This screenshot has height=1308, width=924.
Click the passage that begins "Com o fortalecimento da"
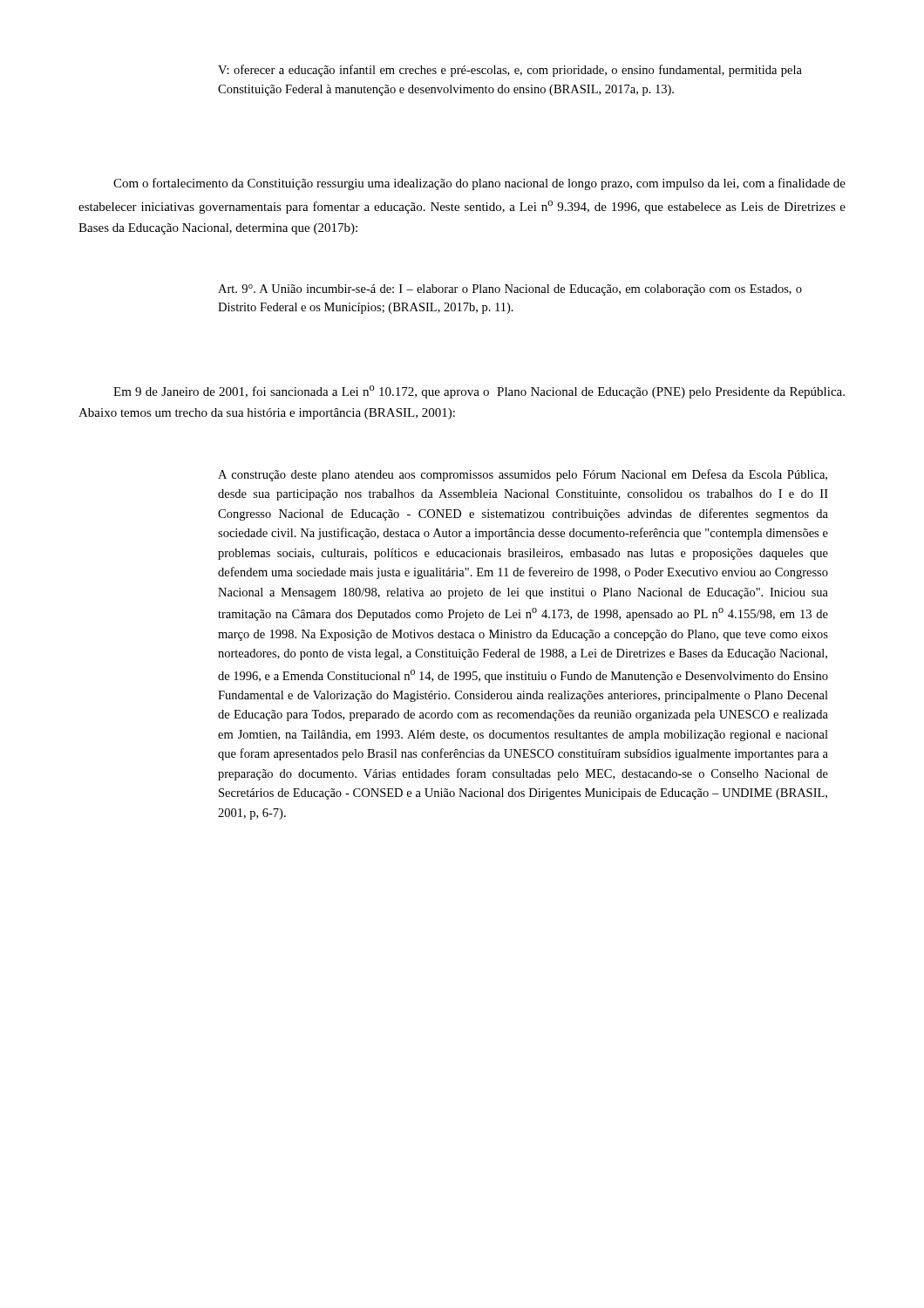pos(462,205)
